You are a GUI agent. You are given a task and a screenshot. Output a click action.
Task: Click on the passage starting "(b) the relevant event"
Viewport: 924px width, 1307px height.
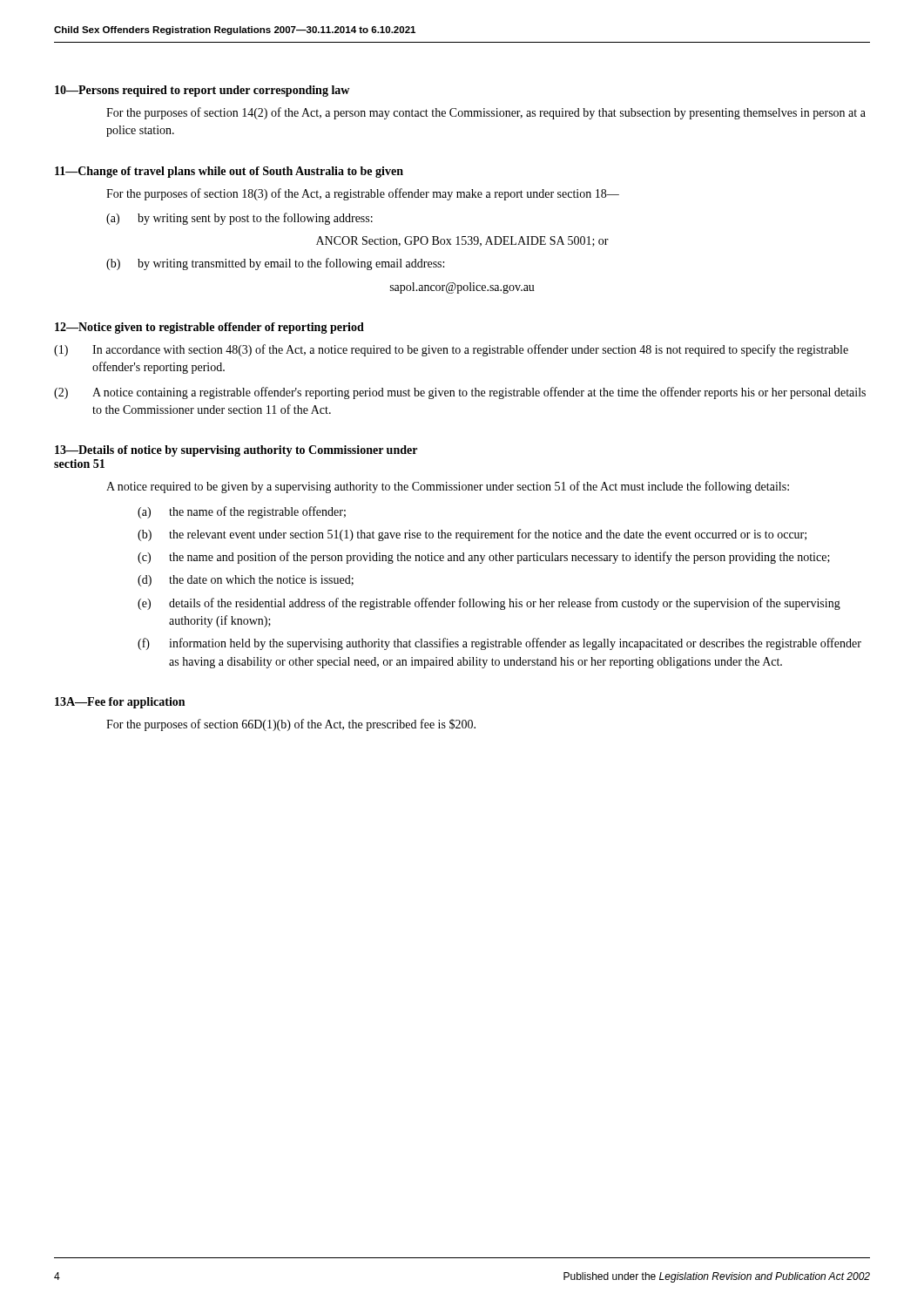point(504,535)
